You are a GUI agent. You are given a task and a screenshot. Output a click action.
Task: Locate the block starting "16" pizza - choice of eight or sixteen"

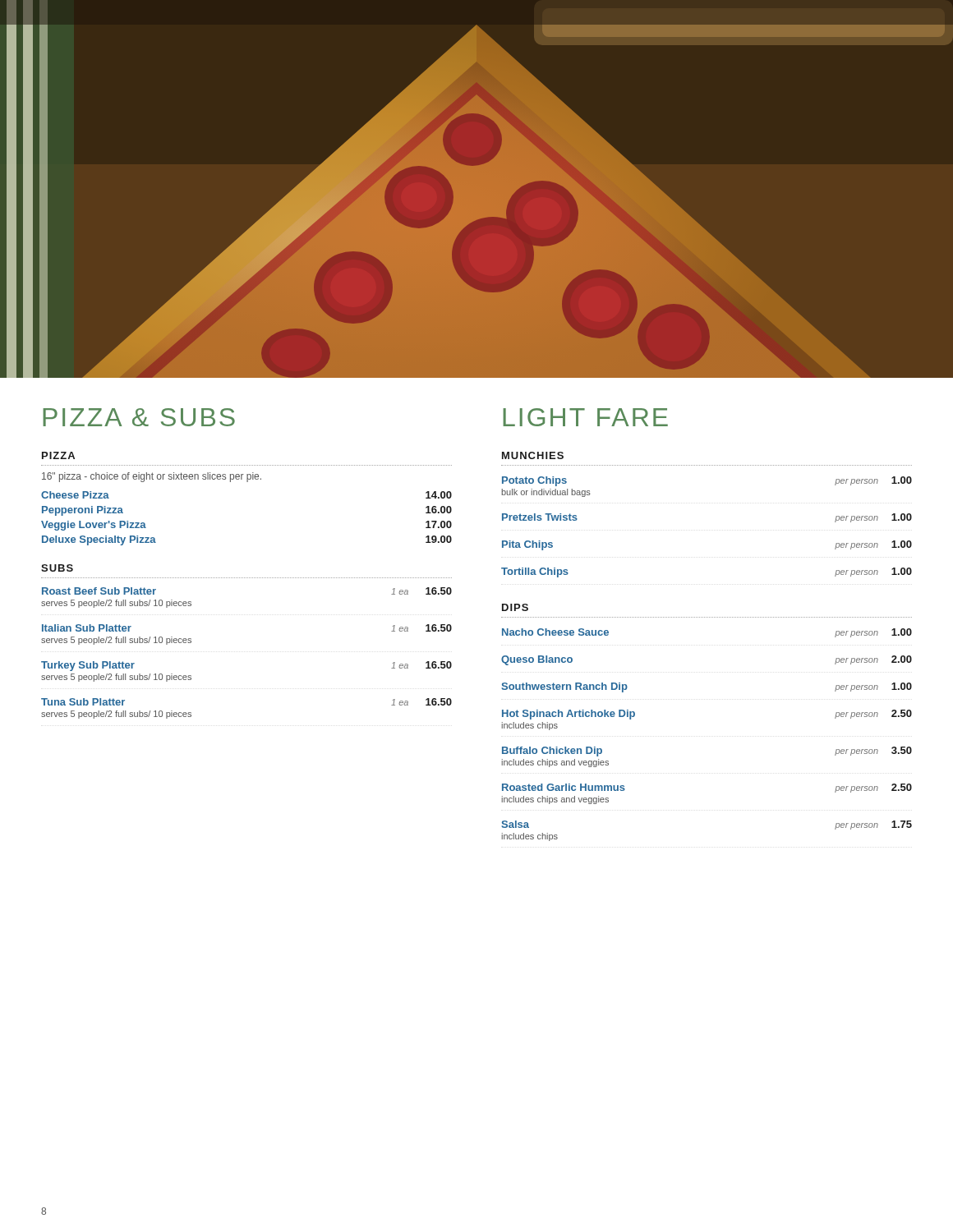(152, 476)
